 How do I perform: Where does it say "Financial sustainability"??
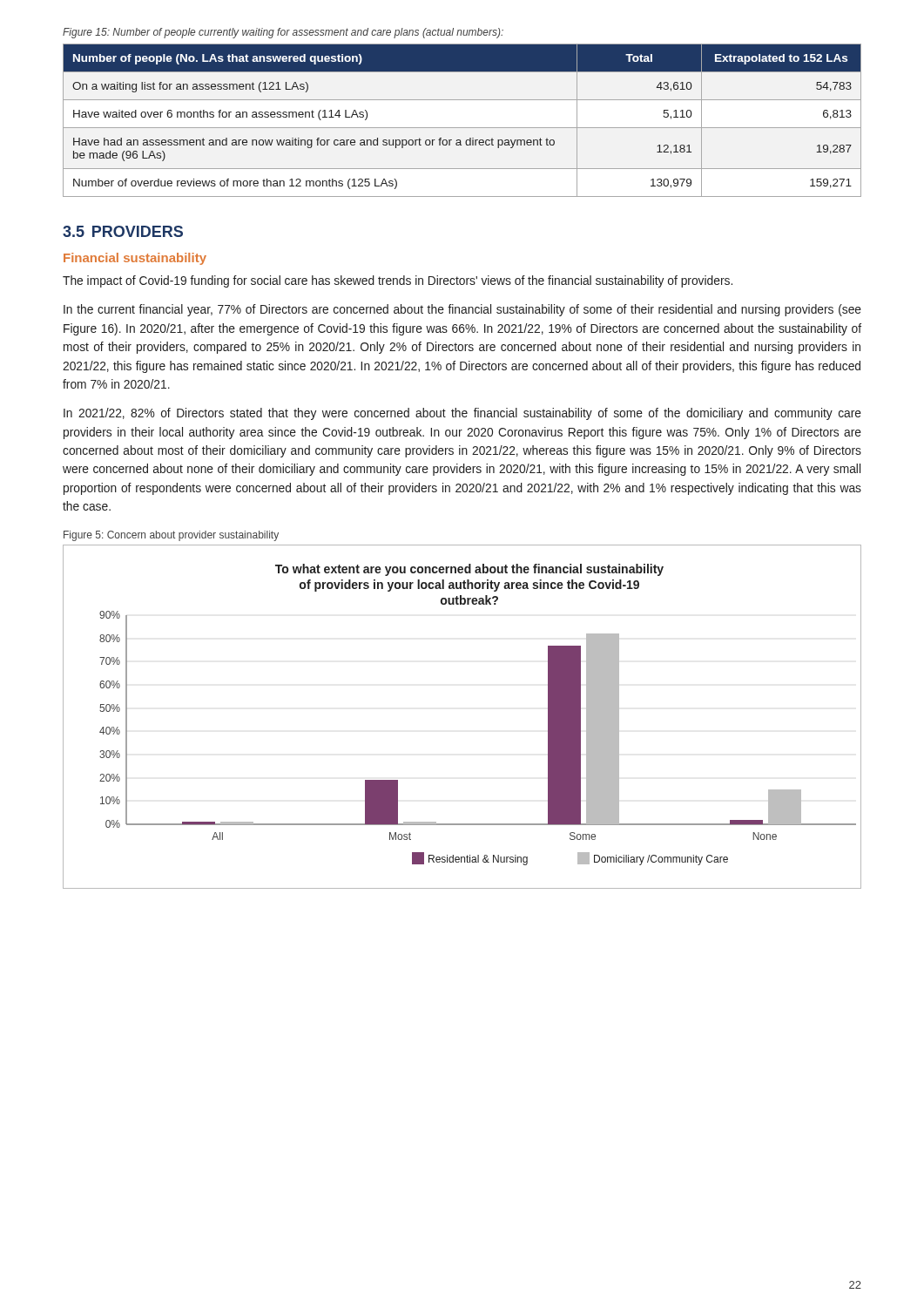(135, 257)
